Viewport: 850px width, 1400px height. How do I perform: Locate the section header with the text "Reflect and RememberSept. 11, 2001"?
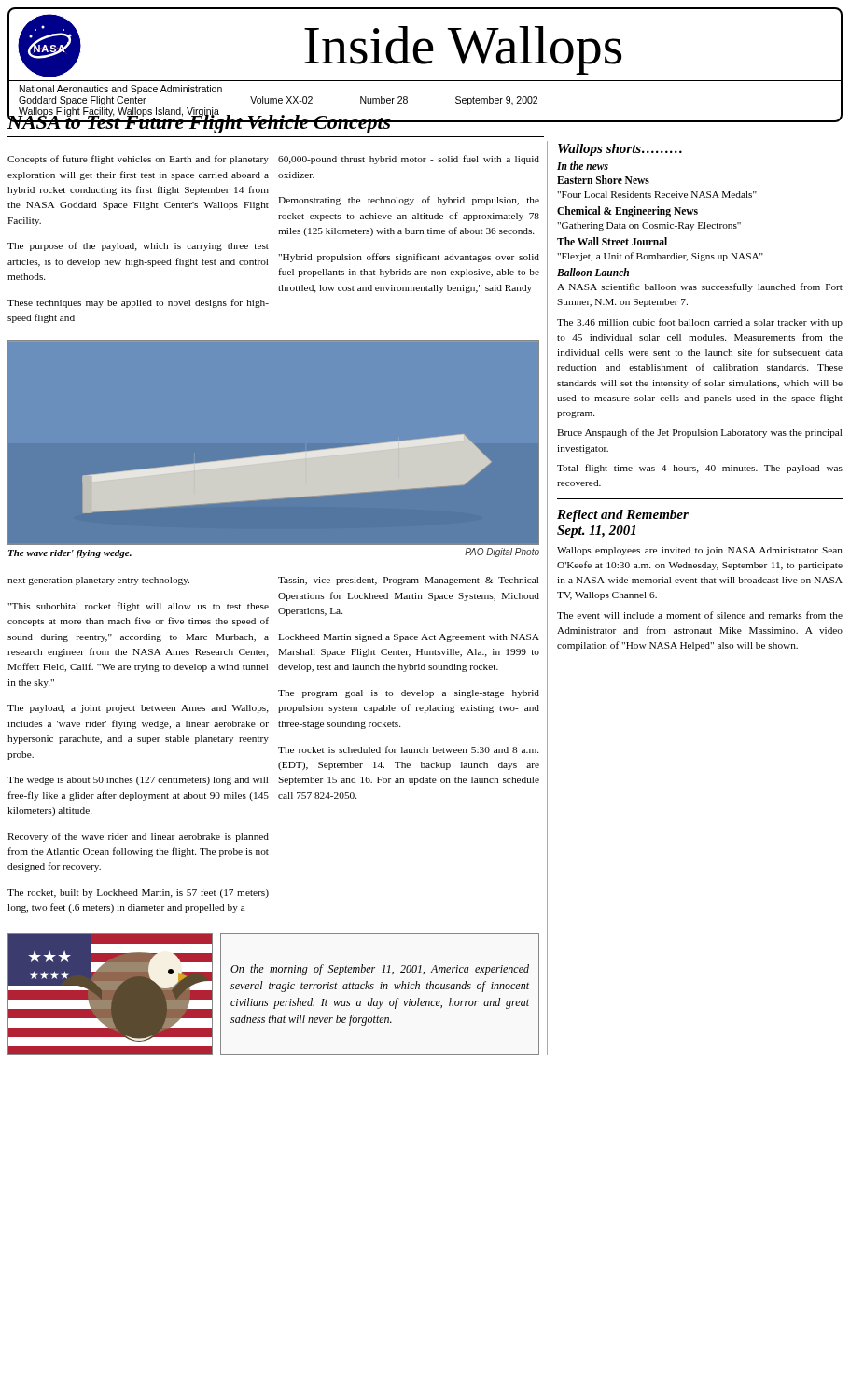tap(623, 522)
